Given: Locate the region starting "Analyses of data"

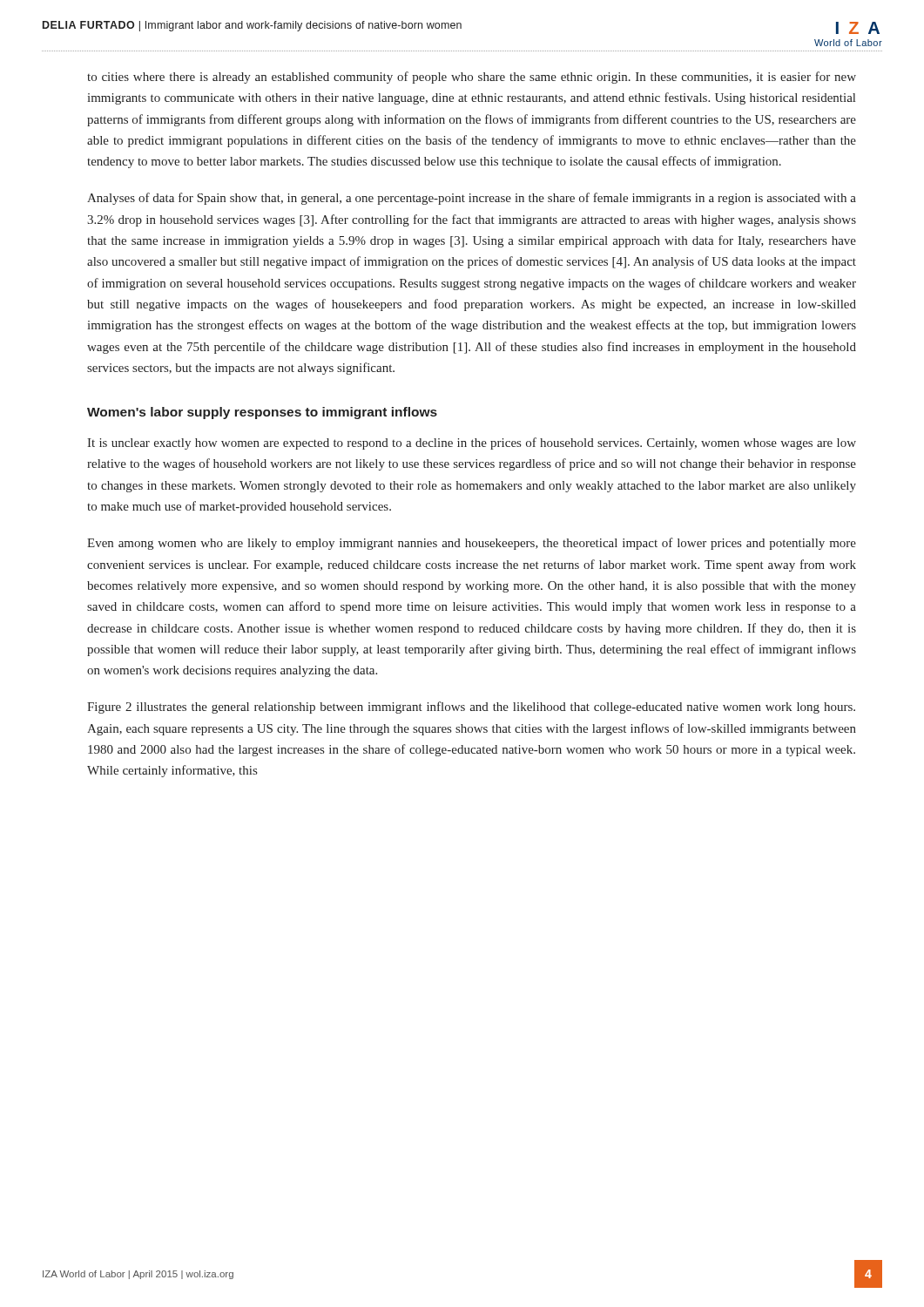Looking at the screenshot, I should coord(472,283).
